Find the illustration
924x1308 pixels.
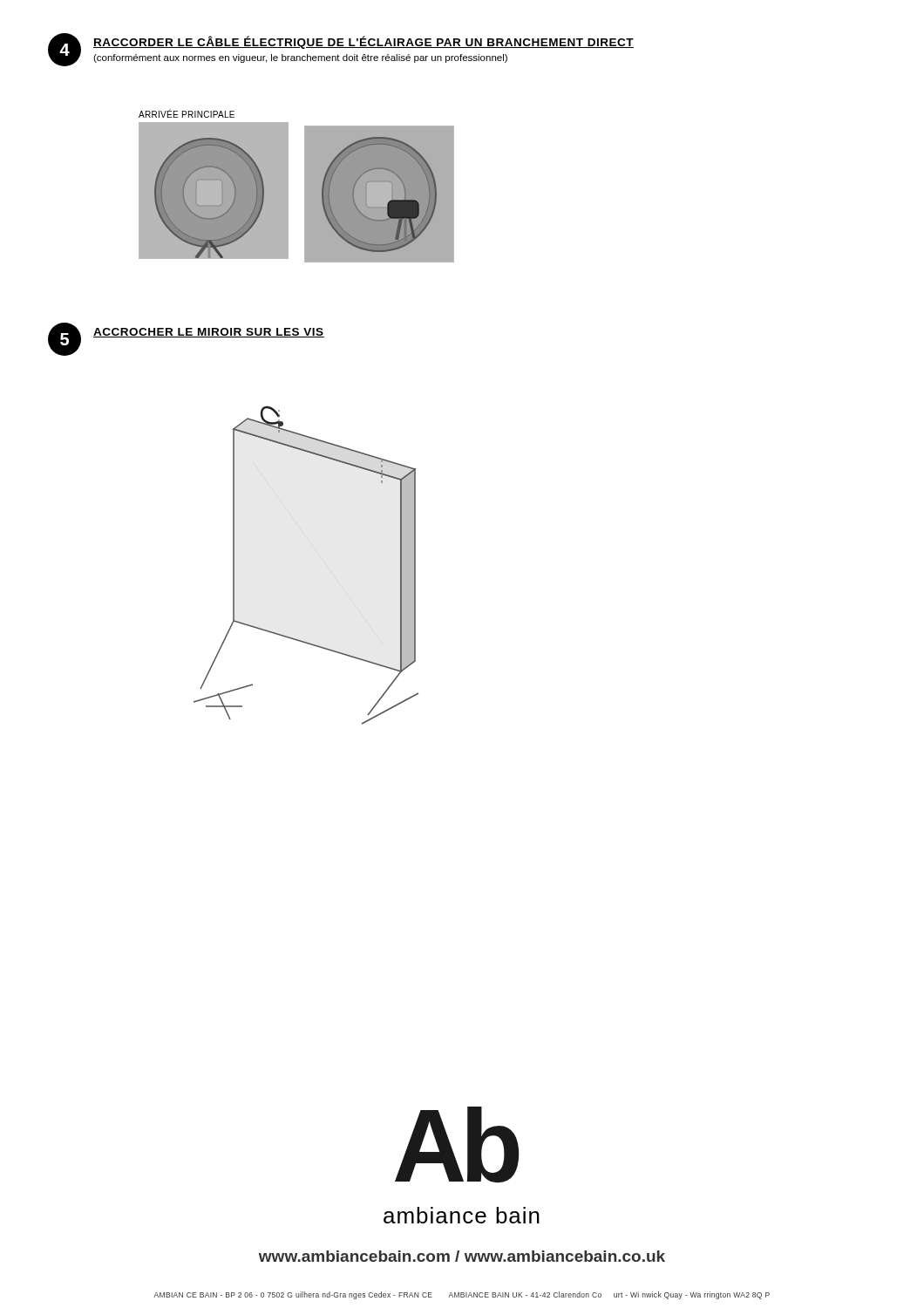point(340,558)
